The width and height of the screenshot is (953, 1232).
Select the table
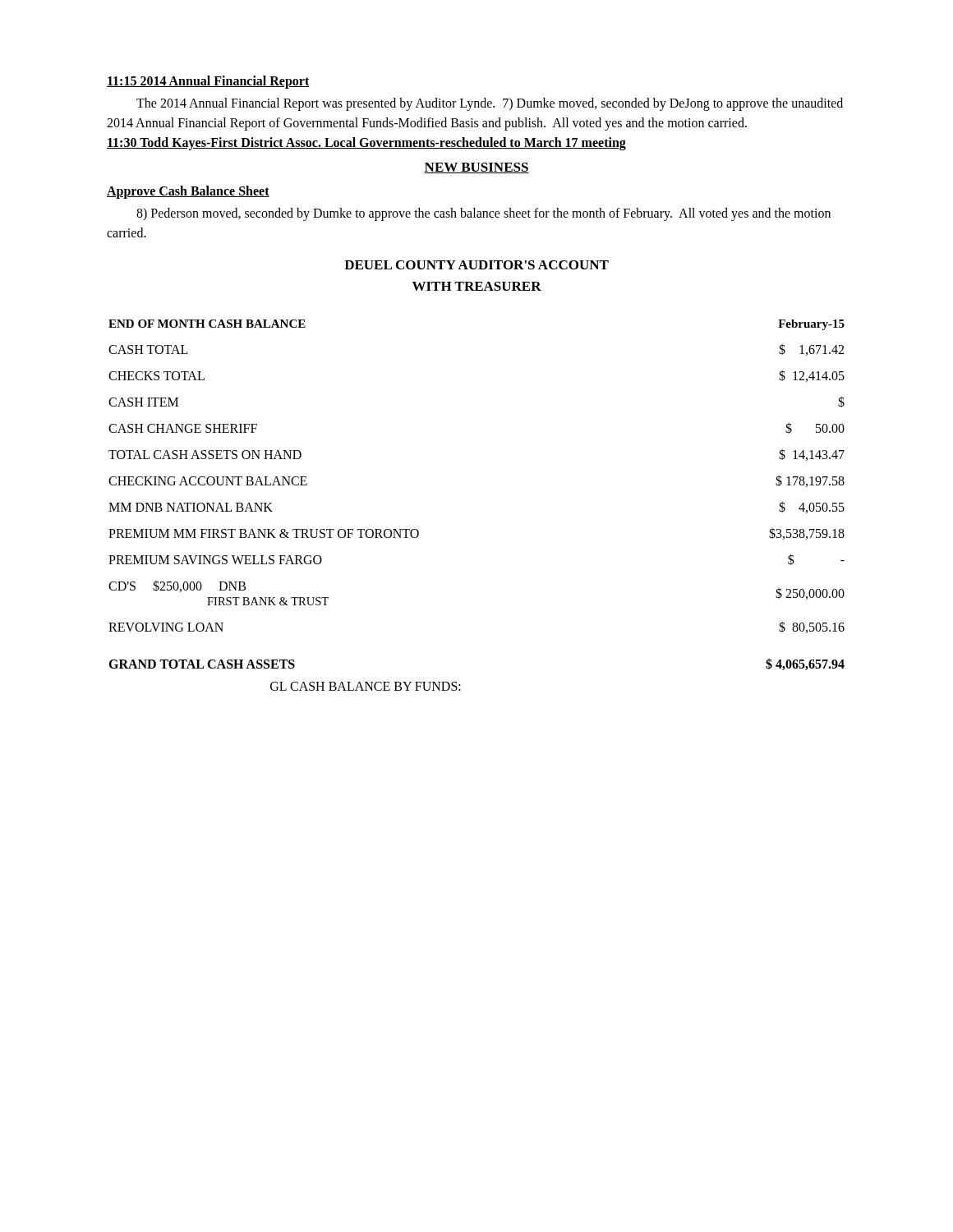476,506
